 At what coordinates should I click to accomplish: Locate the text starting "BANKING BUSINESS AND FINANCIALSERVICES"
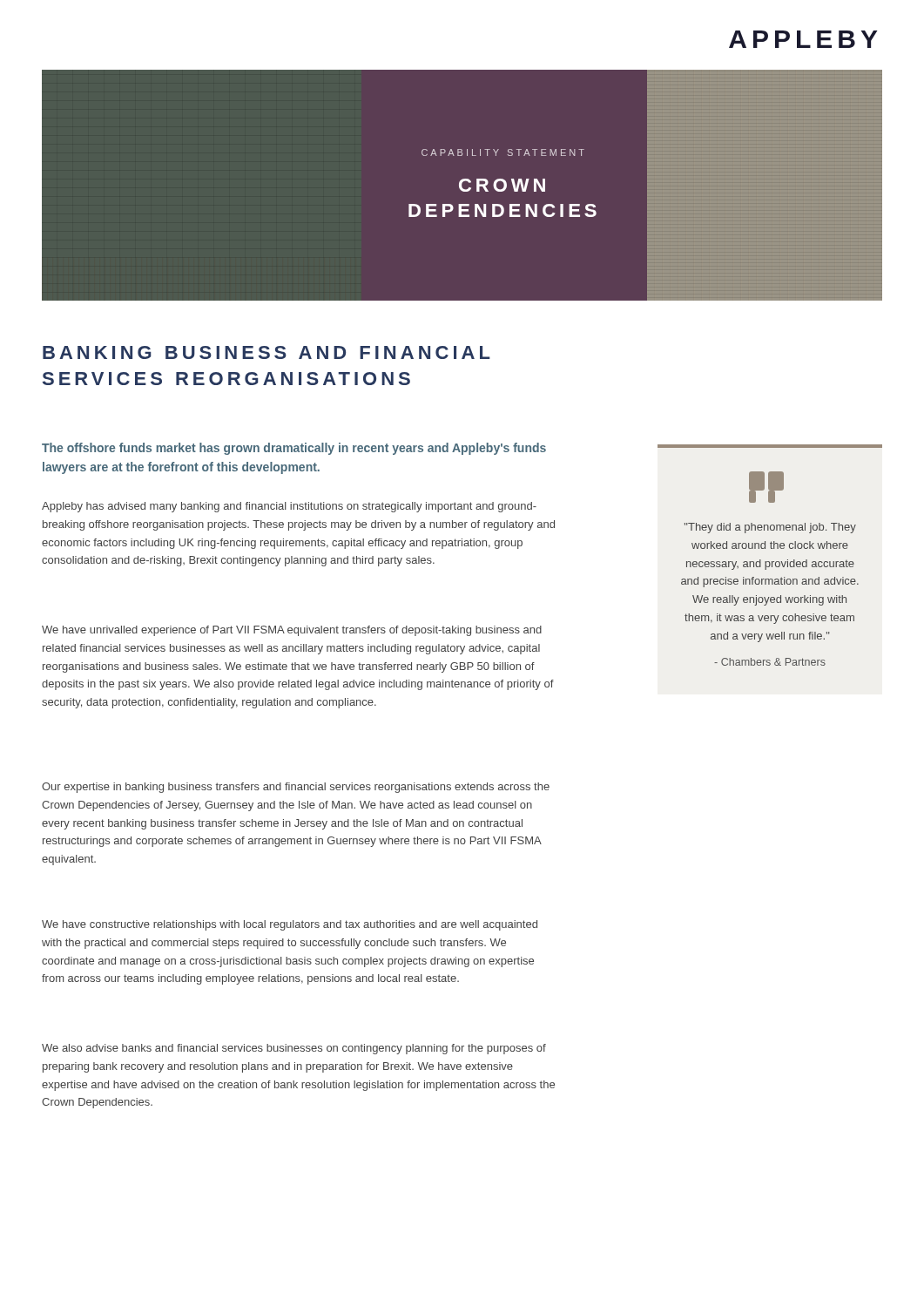[299, 366]
